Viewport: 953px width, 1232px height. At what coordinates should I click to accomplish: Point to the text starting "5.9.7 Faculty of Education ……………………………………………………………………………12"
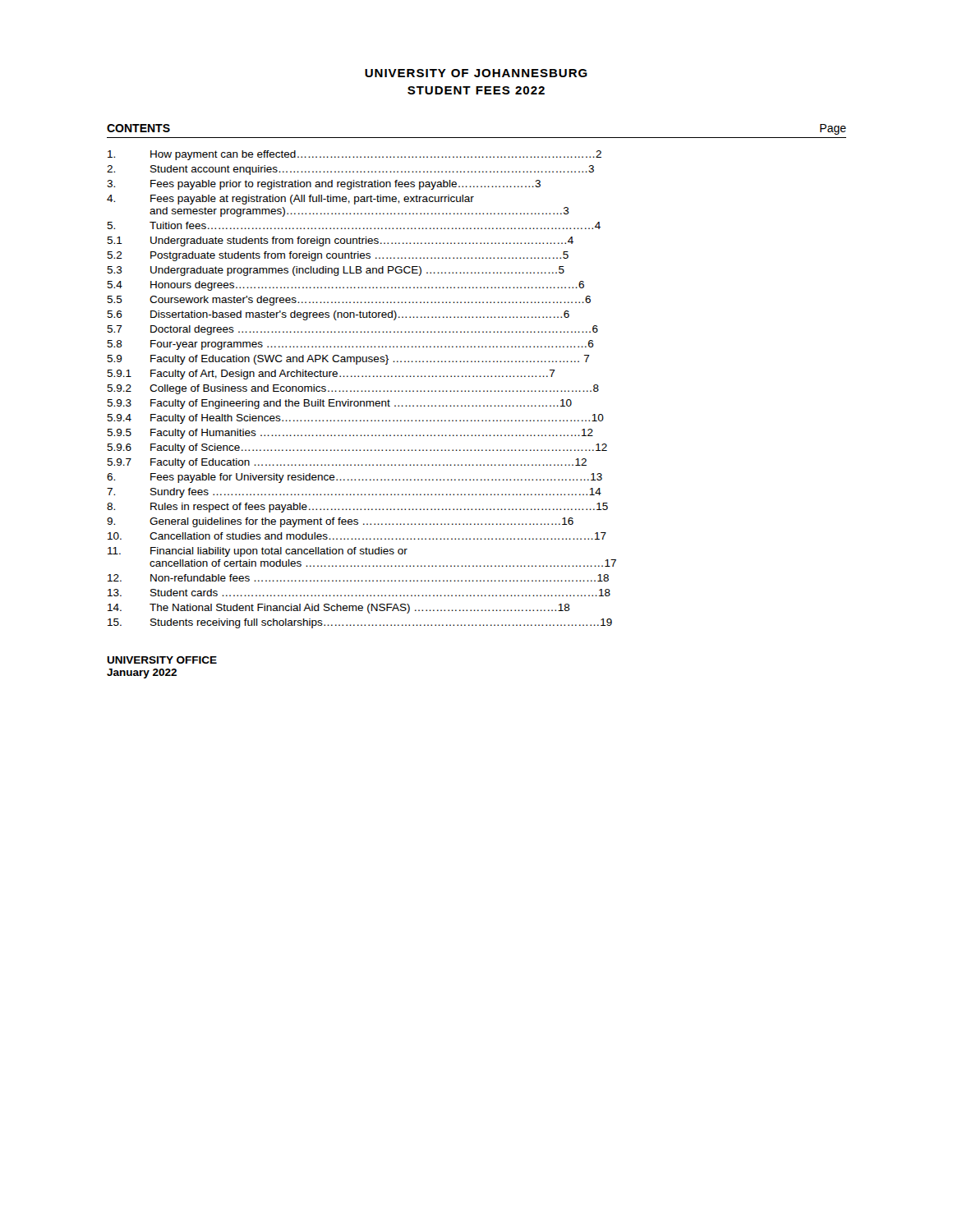[x=476, y=462]
